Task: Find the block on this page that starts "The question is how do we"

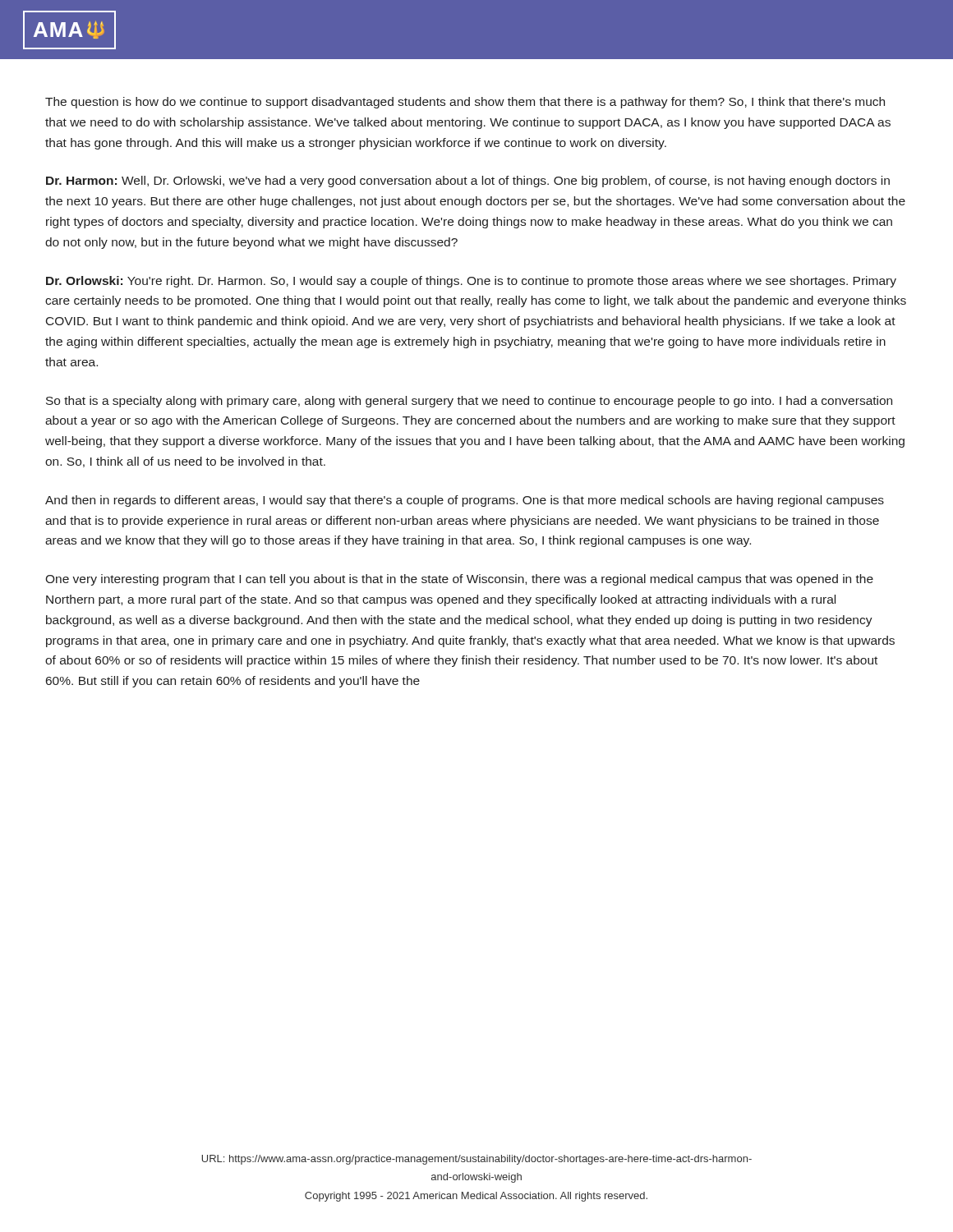Action: (468, 122)
